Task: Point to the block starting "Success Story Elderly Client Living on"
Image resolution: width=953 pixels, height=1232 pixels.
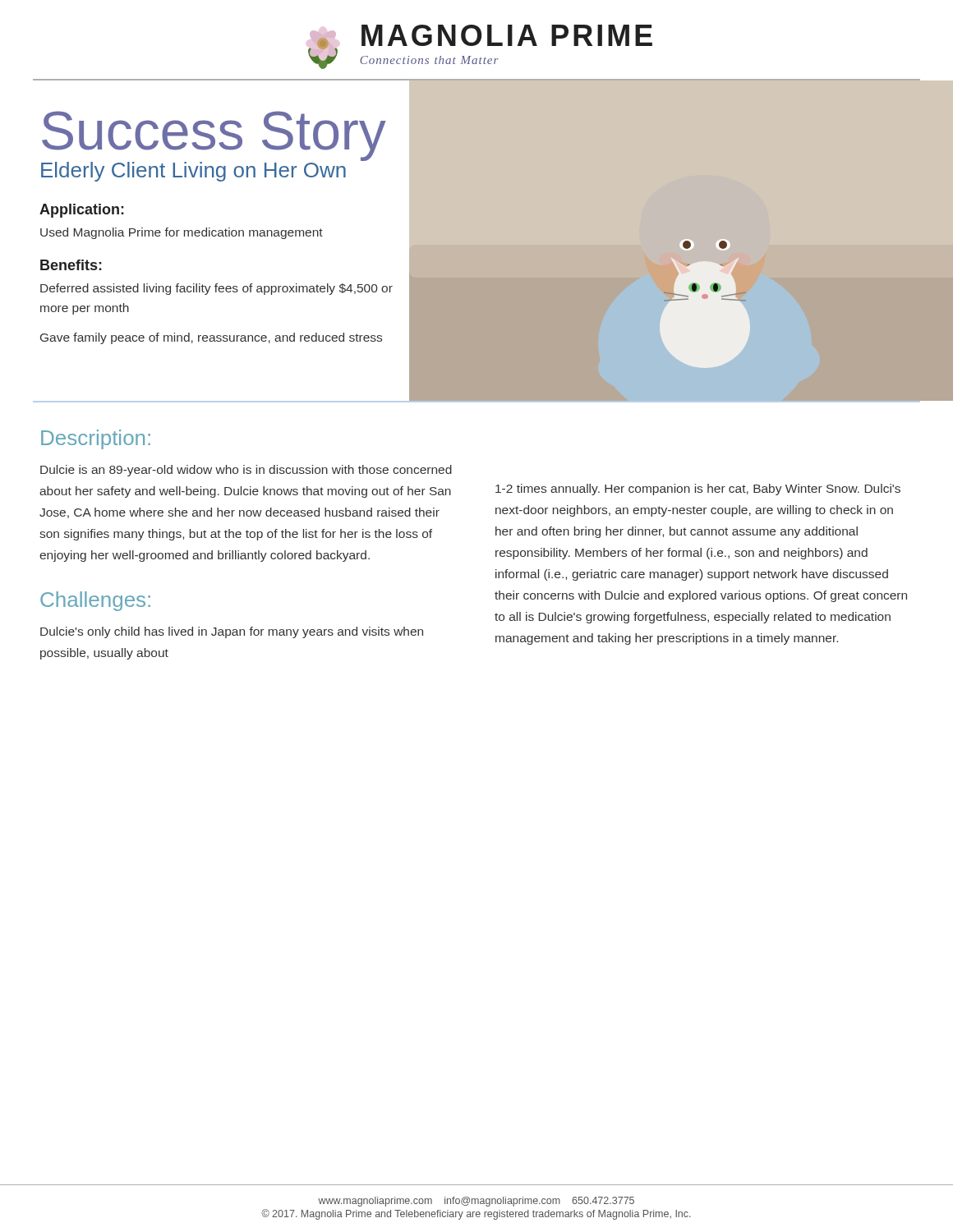Action: tap(213, 143)
